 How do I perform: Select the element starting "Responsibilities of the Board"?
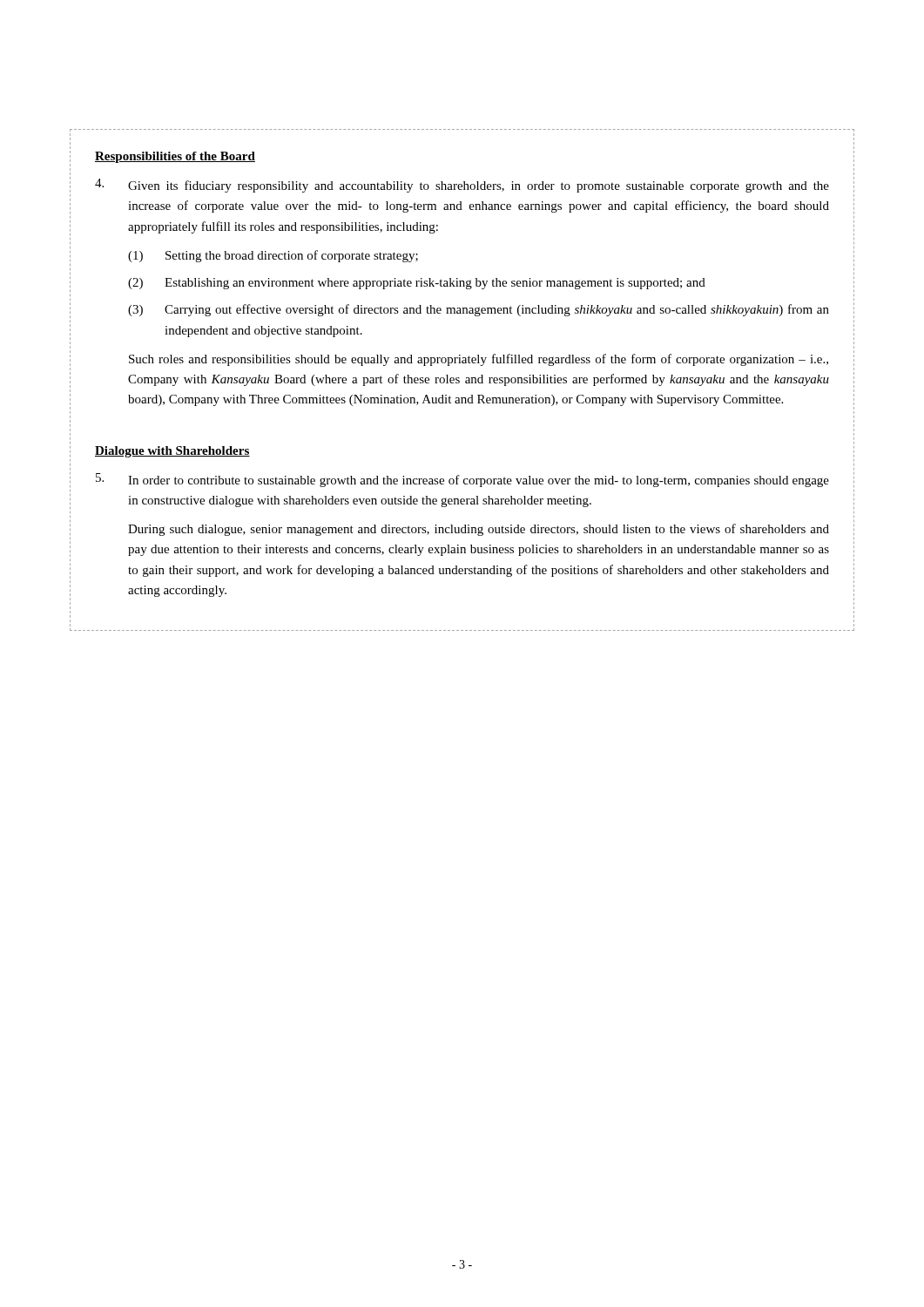coord(175,156)
